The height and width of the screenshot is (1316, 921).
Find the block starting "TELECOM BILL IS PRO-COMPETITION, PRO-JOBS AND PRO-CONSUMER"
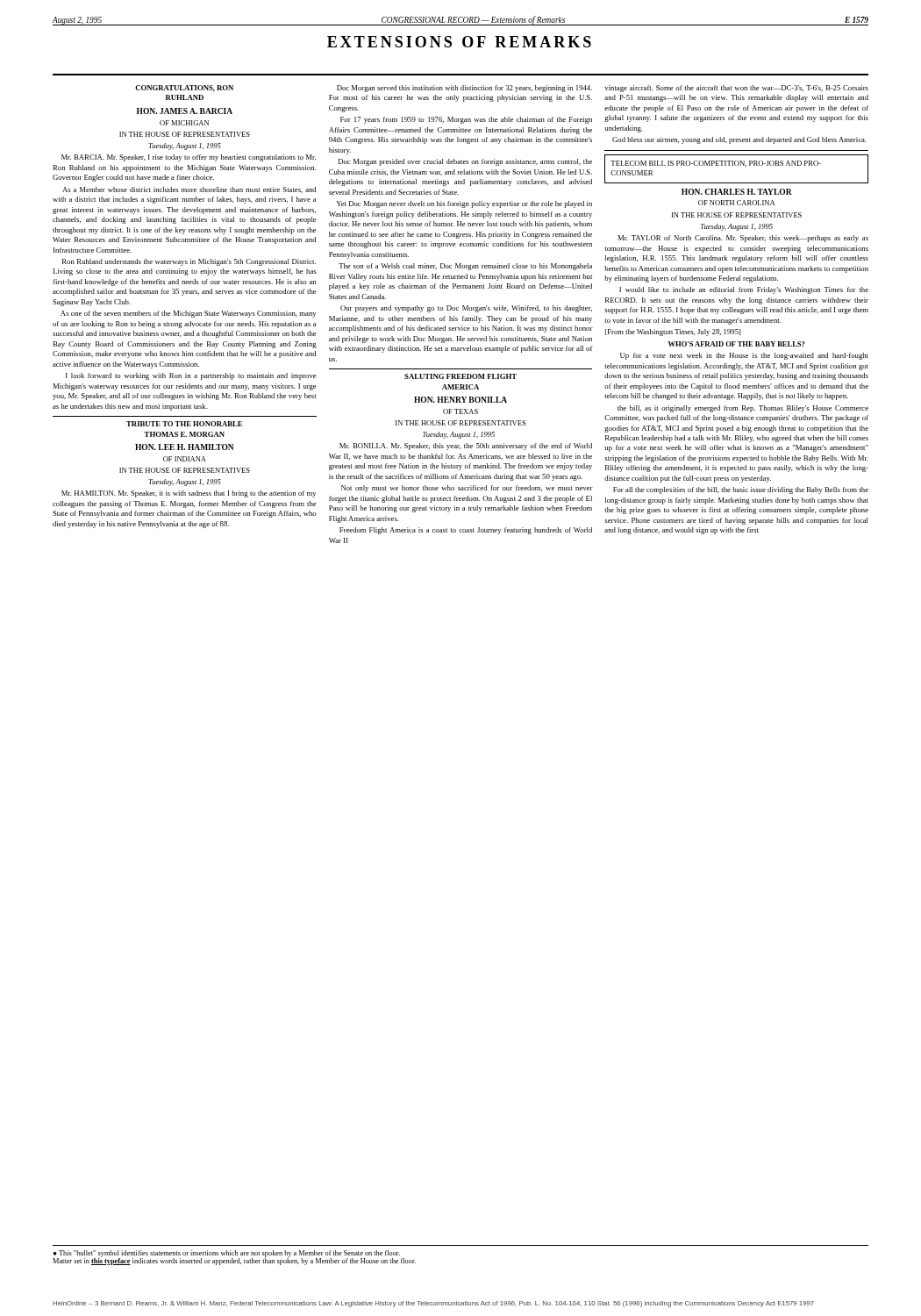pyautogui.click(x=737, y=169)
